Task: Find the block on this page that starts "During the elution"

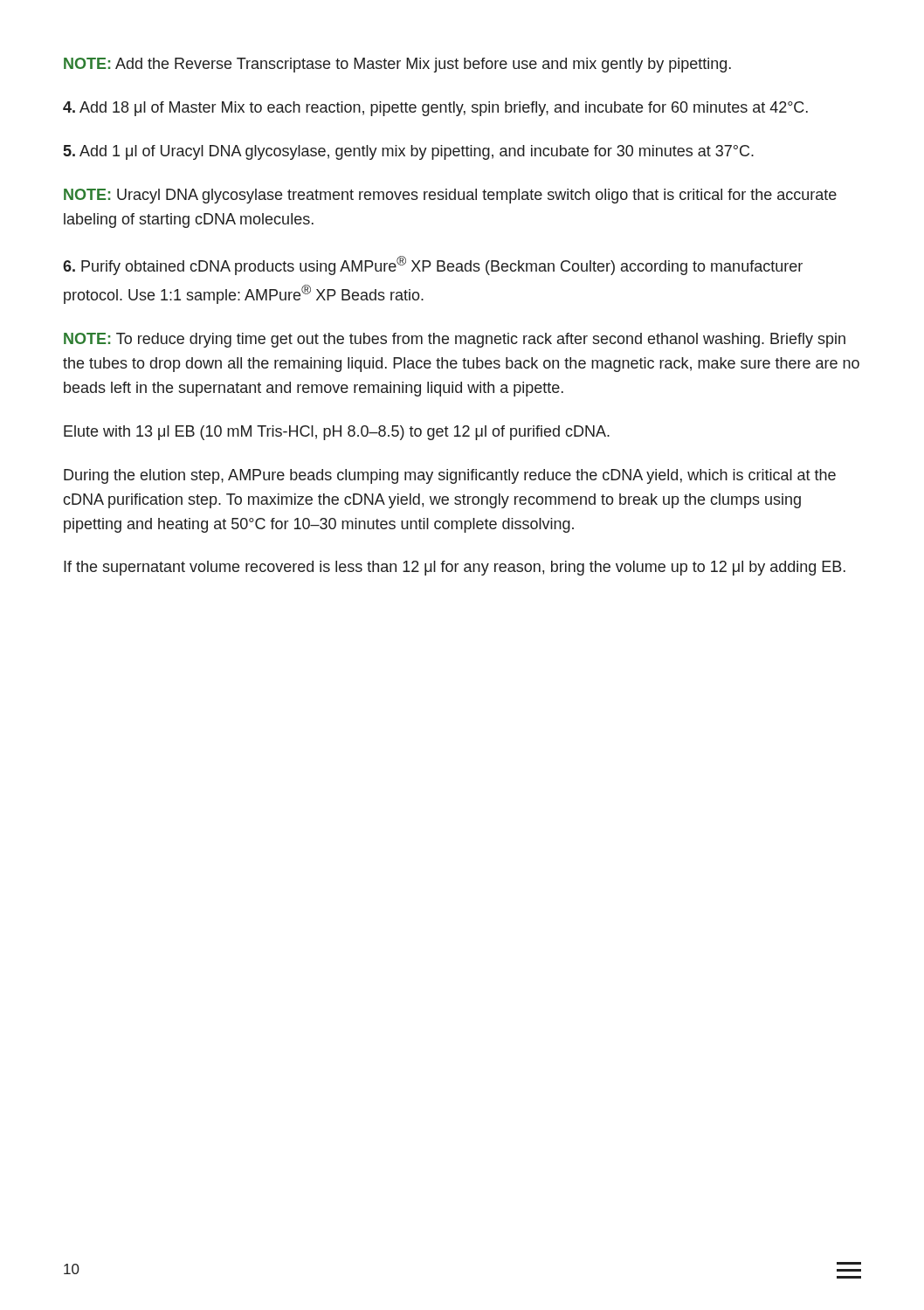Action: [462, 500]
